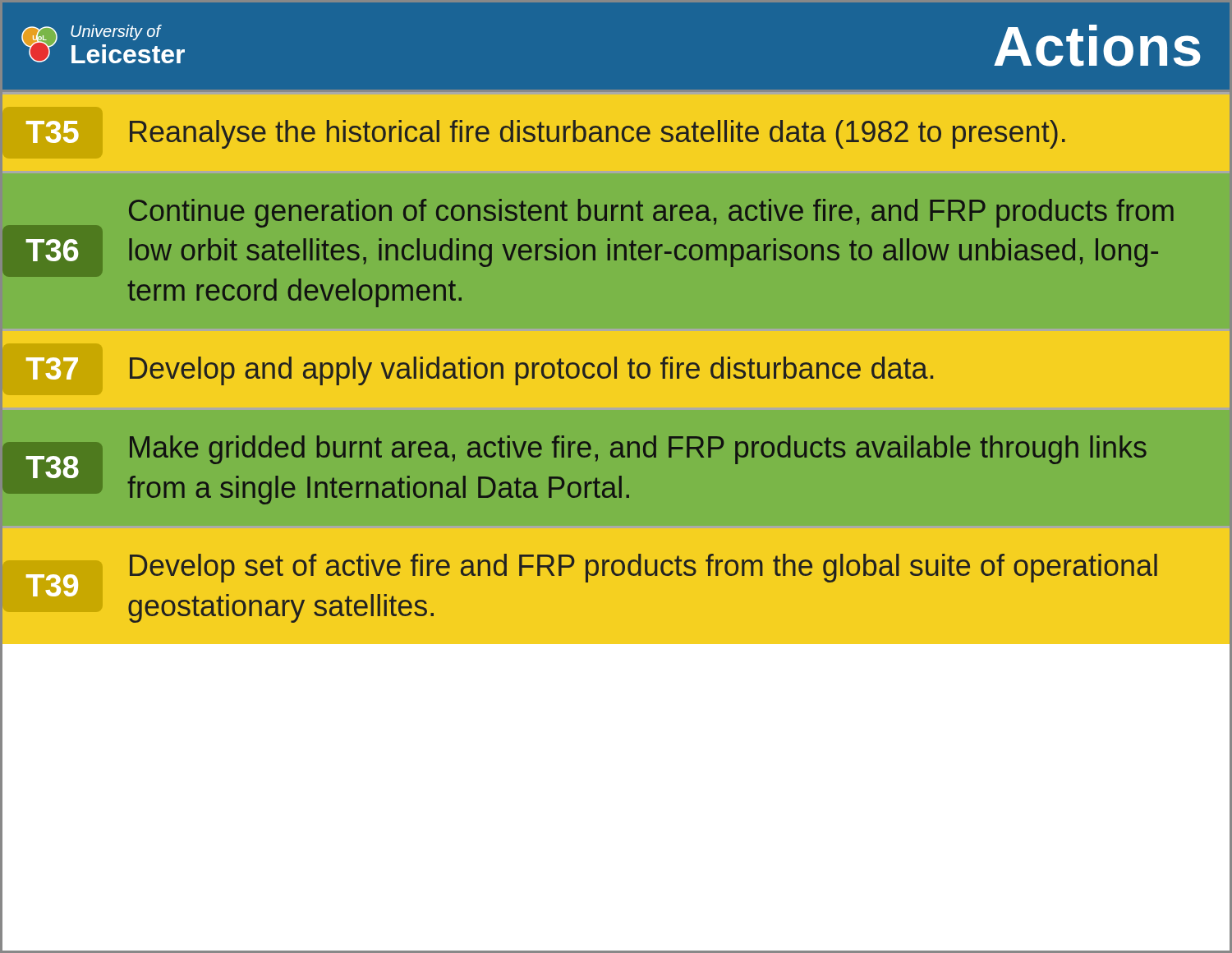Point to the block beginning "T39 Develop set of active fire and FRP"
Viewport: 1232px width, 953px height.
pyautogui.click(x=616, y=586)
